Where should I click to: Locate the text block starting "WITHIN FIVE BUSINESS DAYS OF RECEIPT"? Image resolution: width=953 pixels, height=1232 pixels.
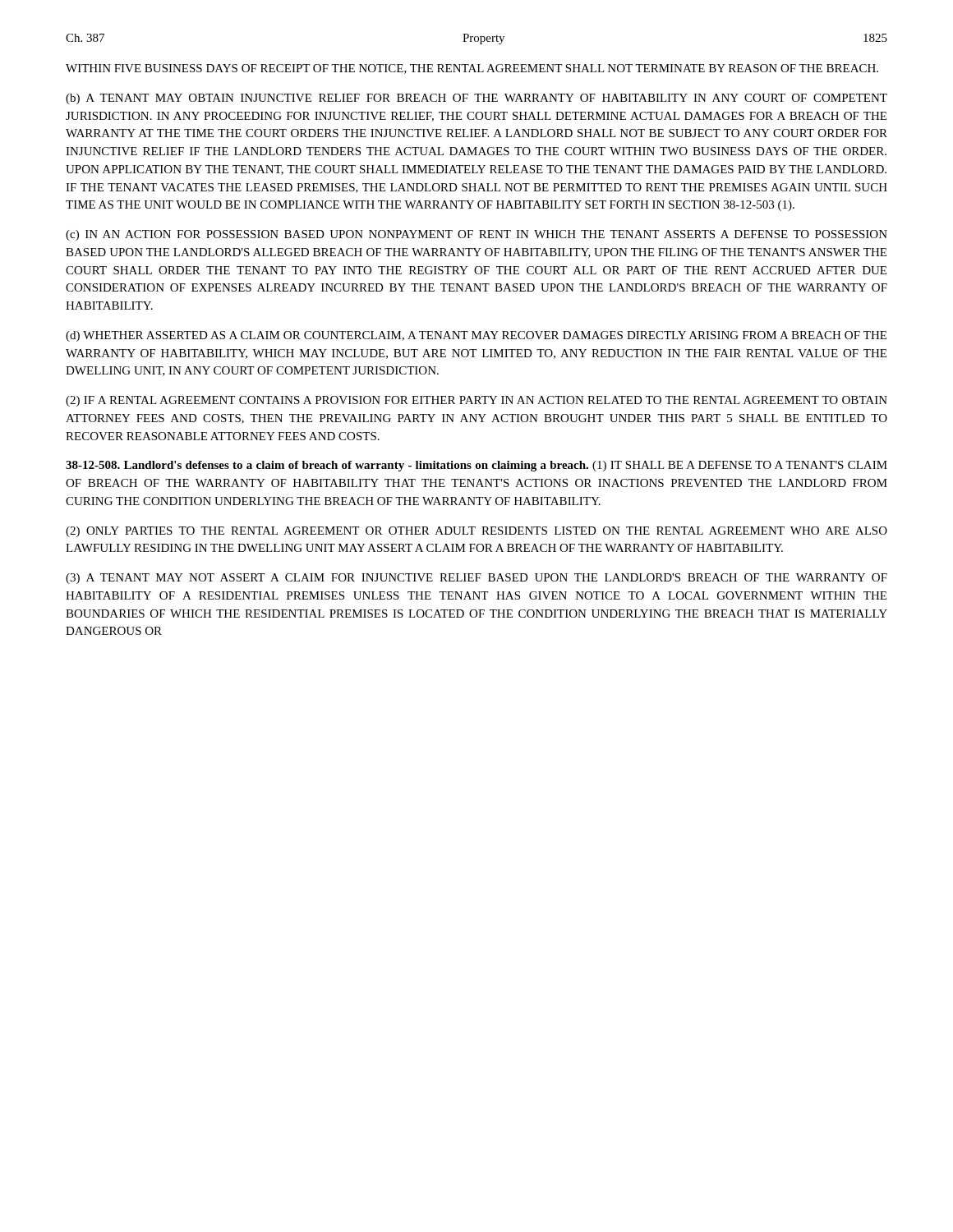point(476,69)
